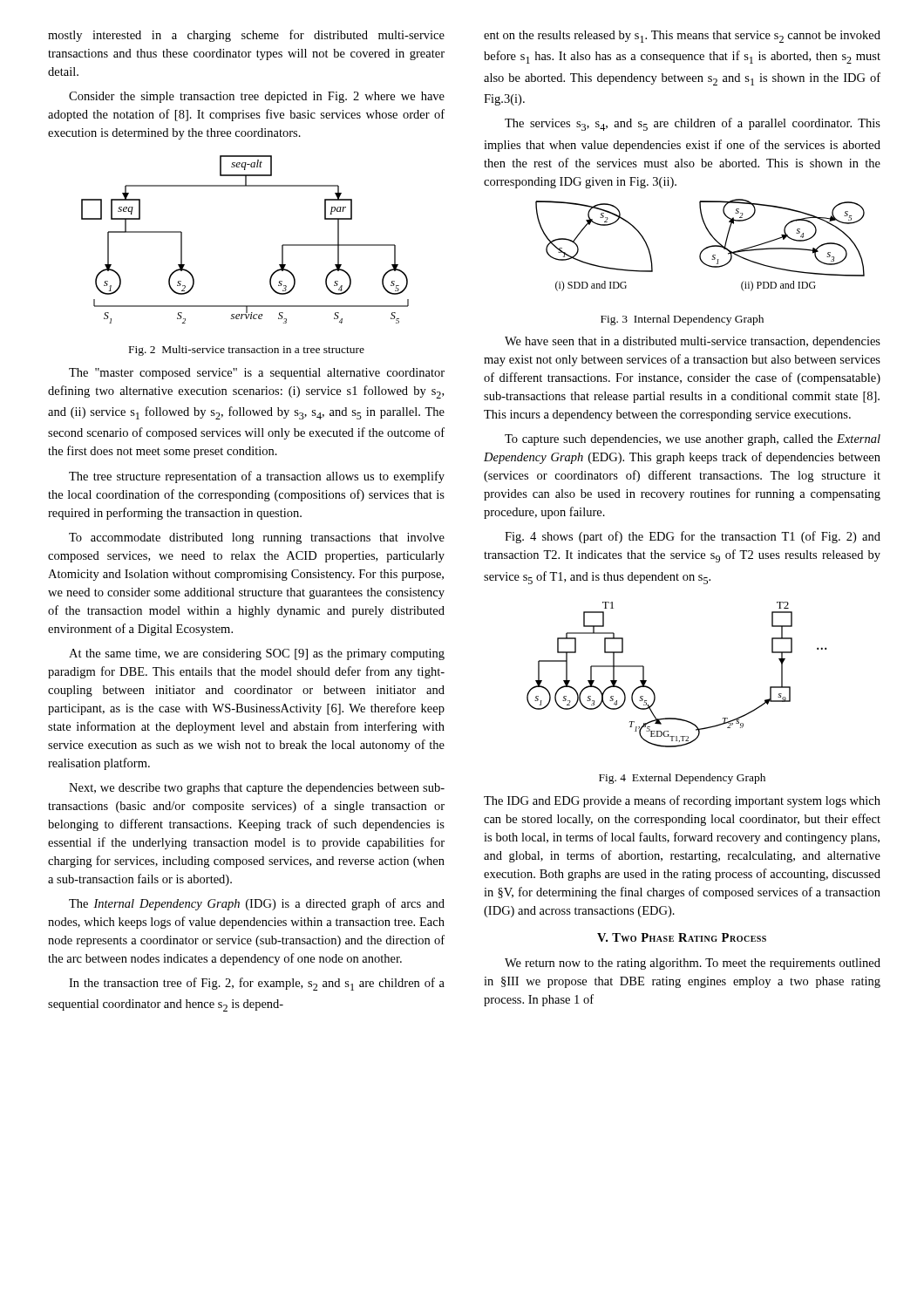The width and height of the screenshot is (924, 1308).
Task: Locate the text block with the text "The IDG and EDG provide a"
Action: coord(682,856)
